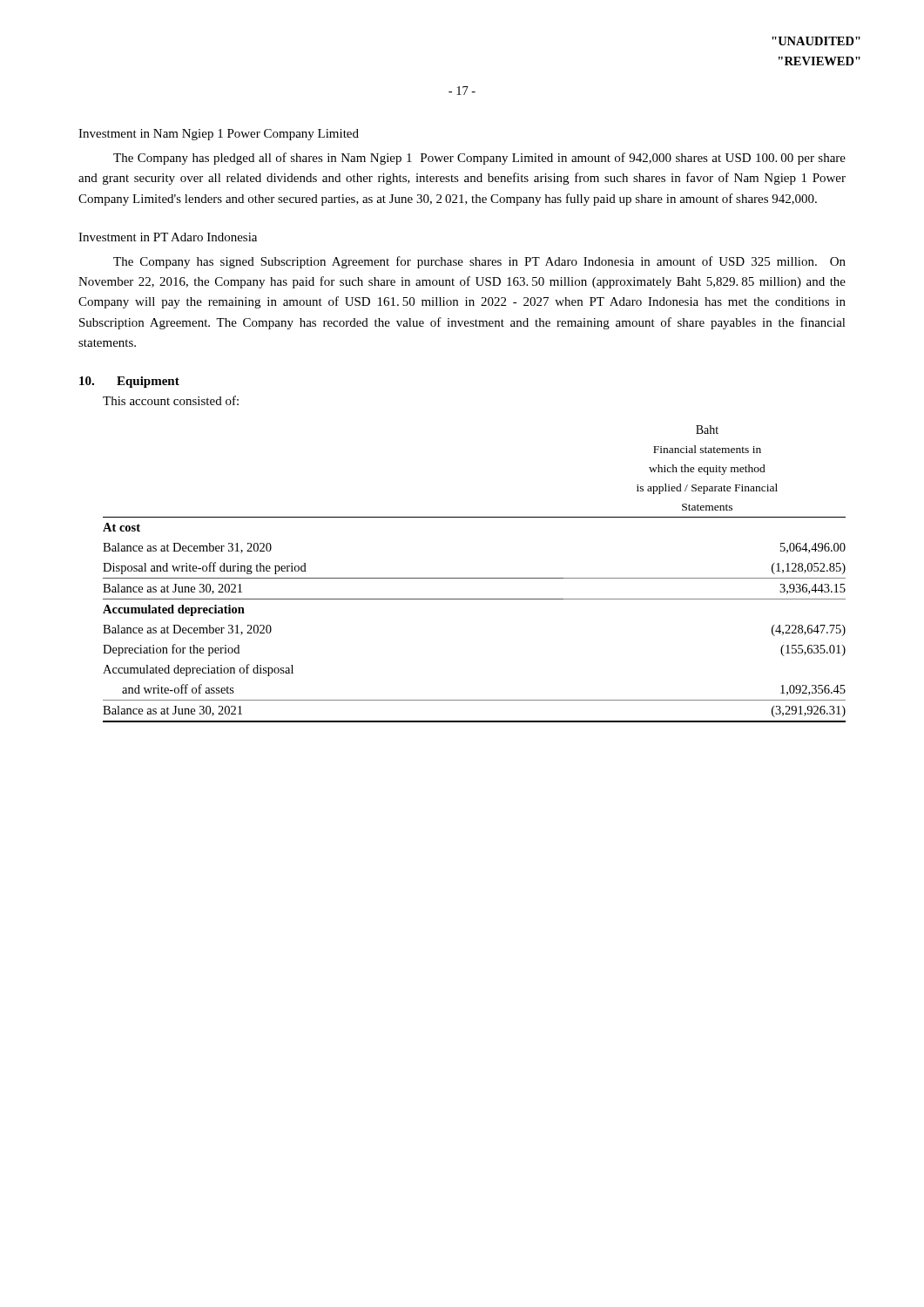Image resolution: width=924 pixels, height=1307 pixels.
Task: Click on the text block starting "Investment in PT Adaro"
Action: (168, 237)
